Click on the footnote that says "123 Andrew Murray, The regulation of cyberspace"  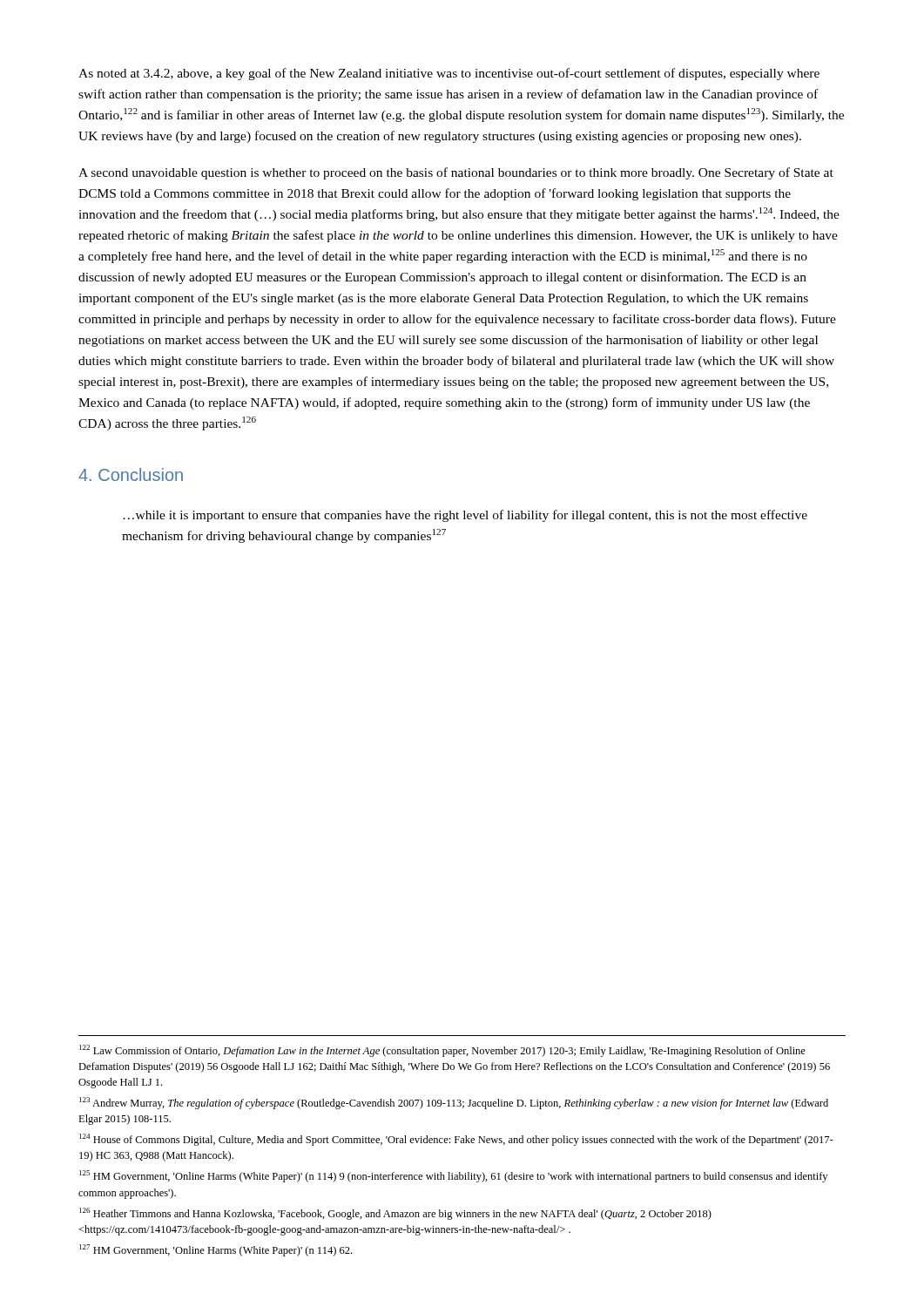[462, 1111]
